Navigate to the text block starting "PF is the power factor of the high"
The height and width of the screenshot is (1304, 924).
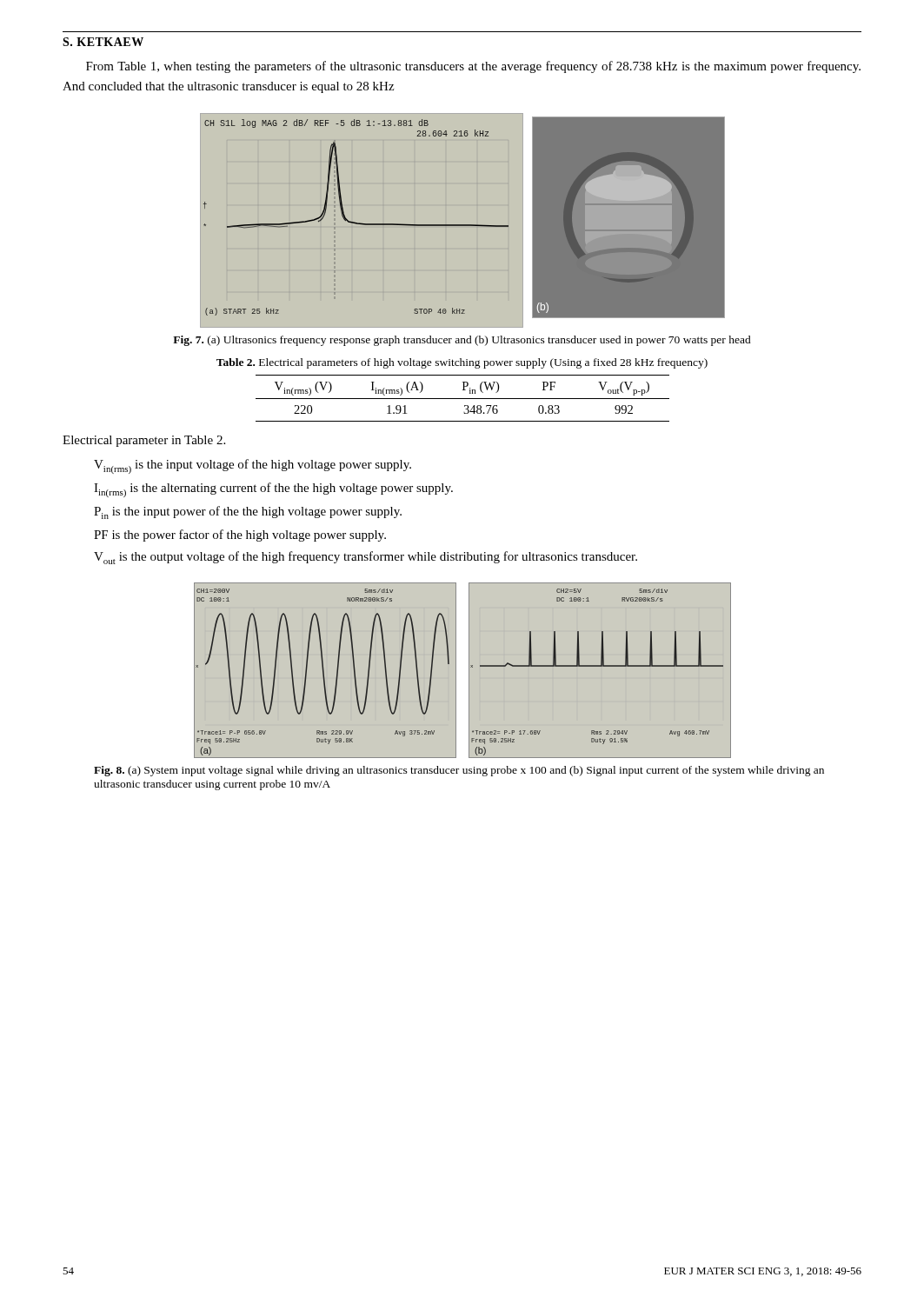click(240, 534)
